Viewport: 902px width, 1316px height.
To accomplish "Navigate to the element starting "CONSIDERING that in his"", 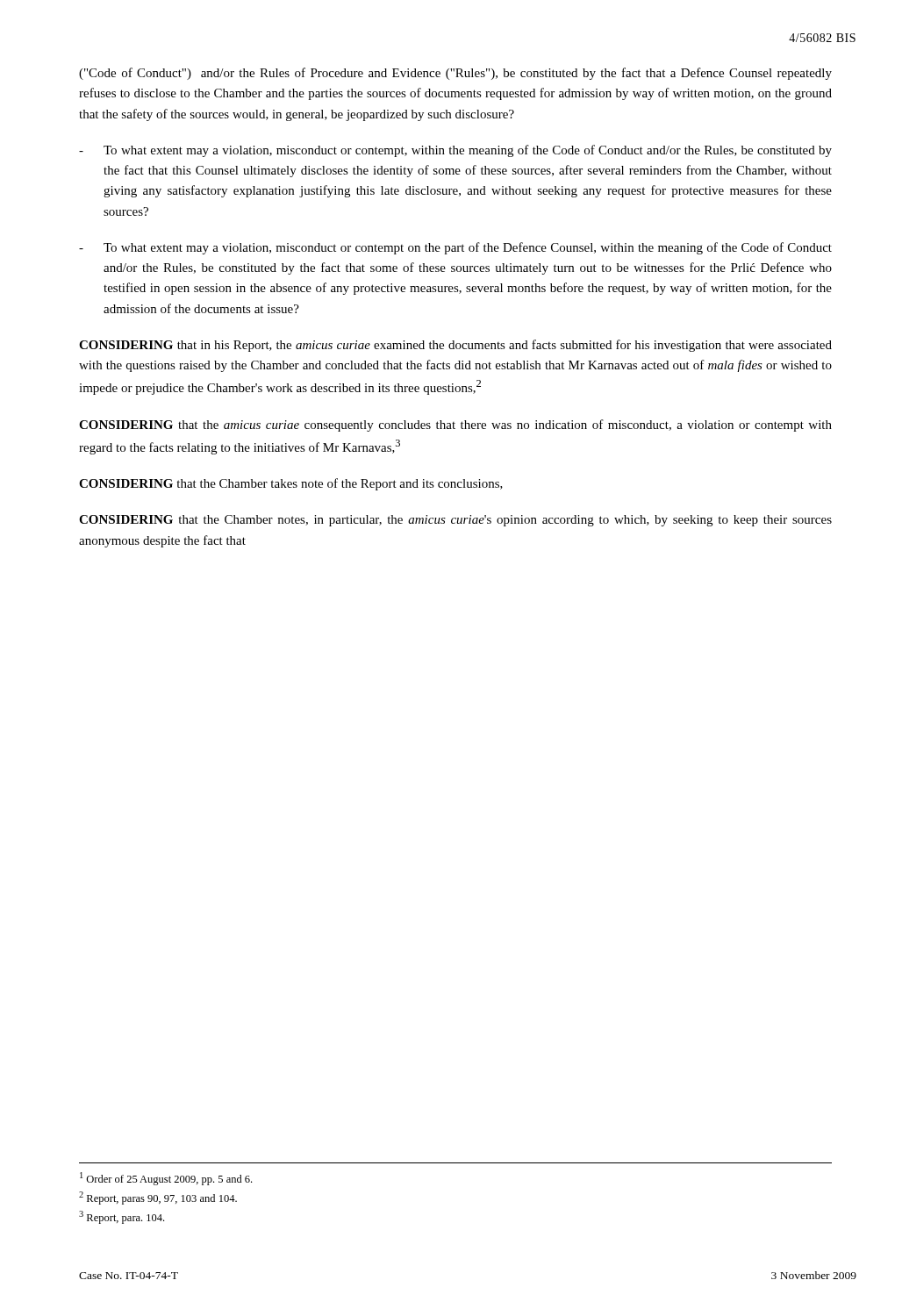I will 455,366.
